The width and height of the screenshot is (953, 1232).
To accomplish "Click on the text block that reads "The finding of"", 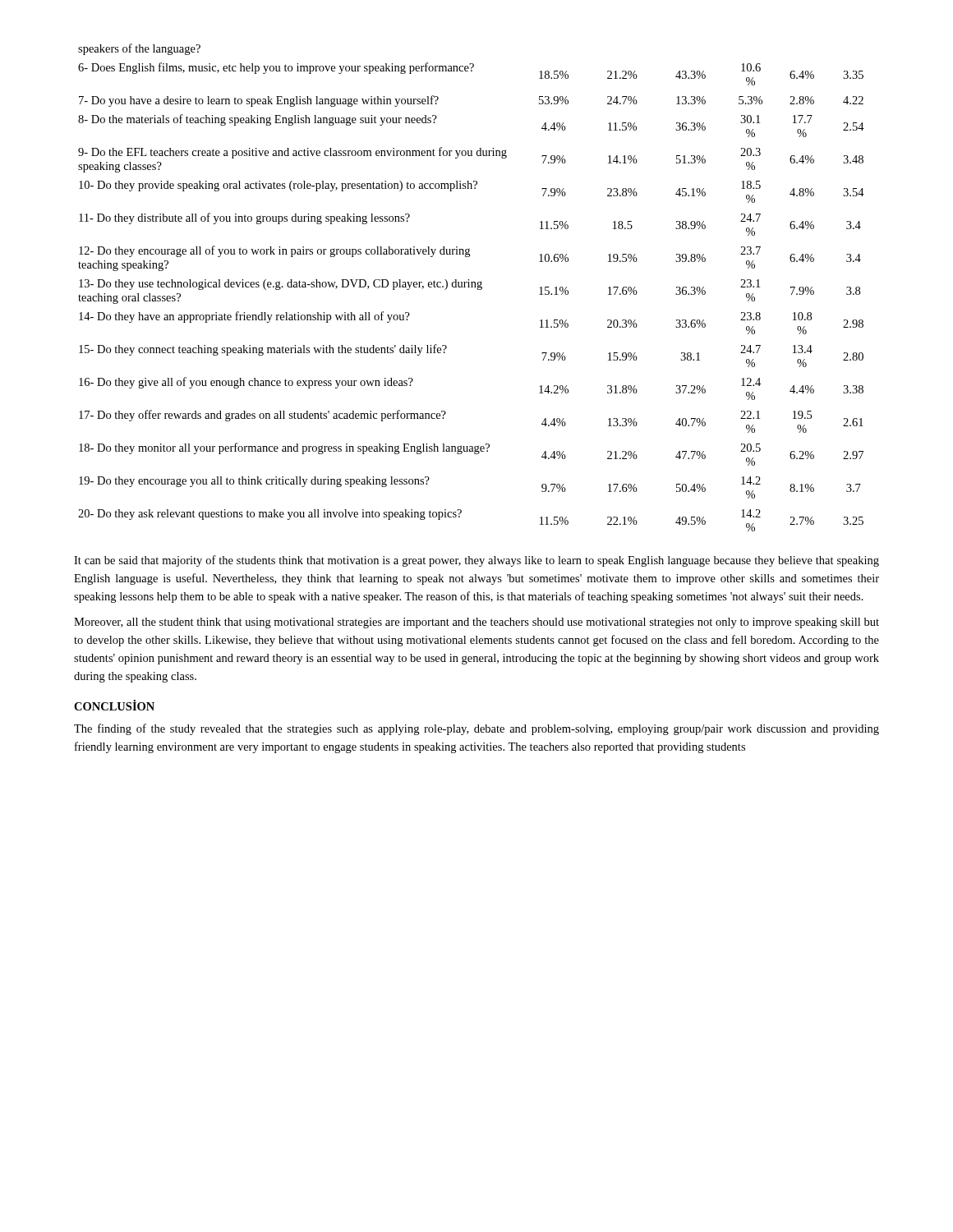I will coord(476,738).
